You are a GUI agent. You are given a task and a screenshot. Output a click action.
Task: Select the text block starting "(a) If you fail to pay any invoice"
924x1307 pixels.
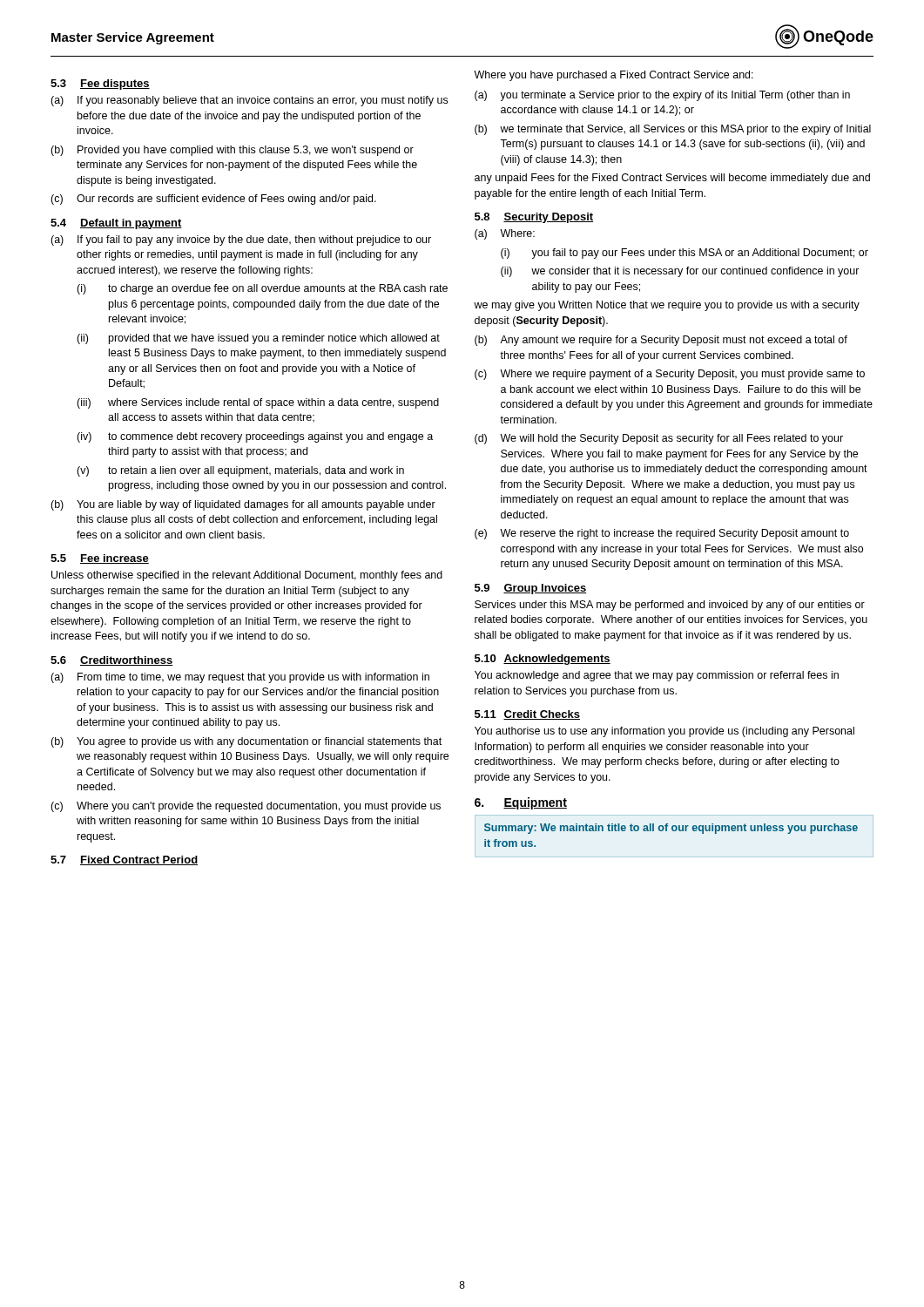[250, 255]
